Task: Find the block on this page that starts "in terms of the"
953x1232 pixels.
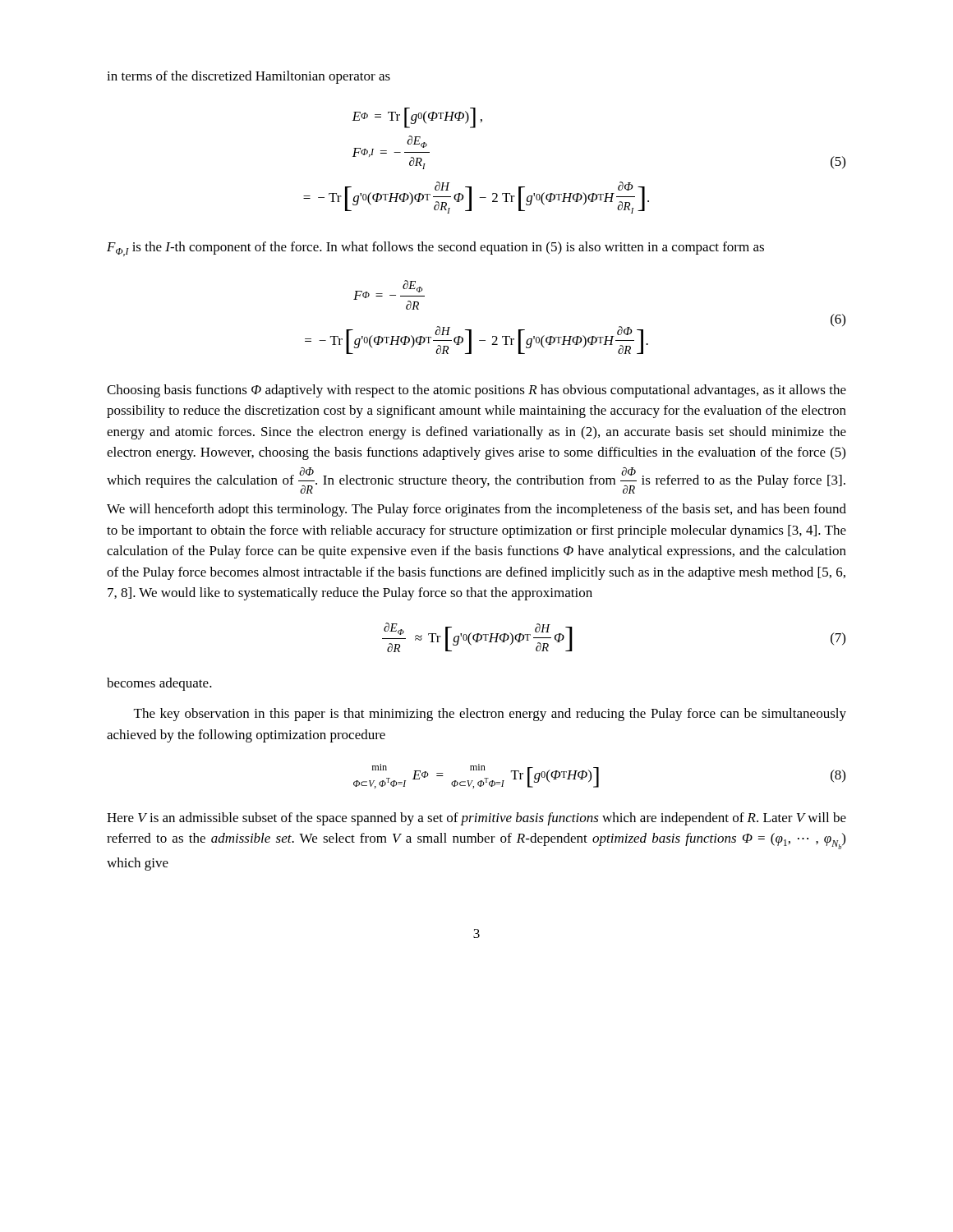Action: pos(249,76)
